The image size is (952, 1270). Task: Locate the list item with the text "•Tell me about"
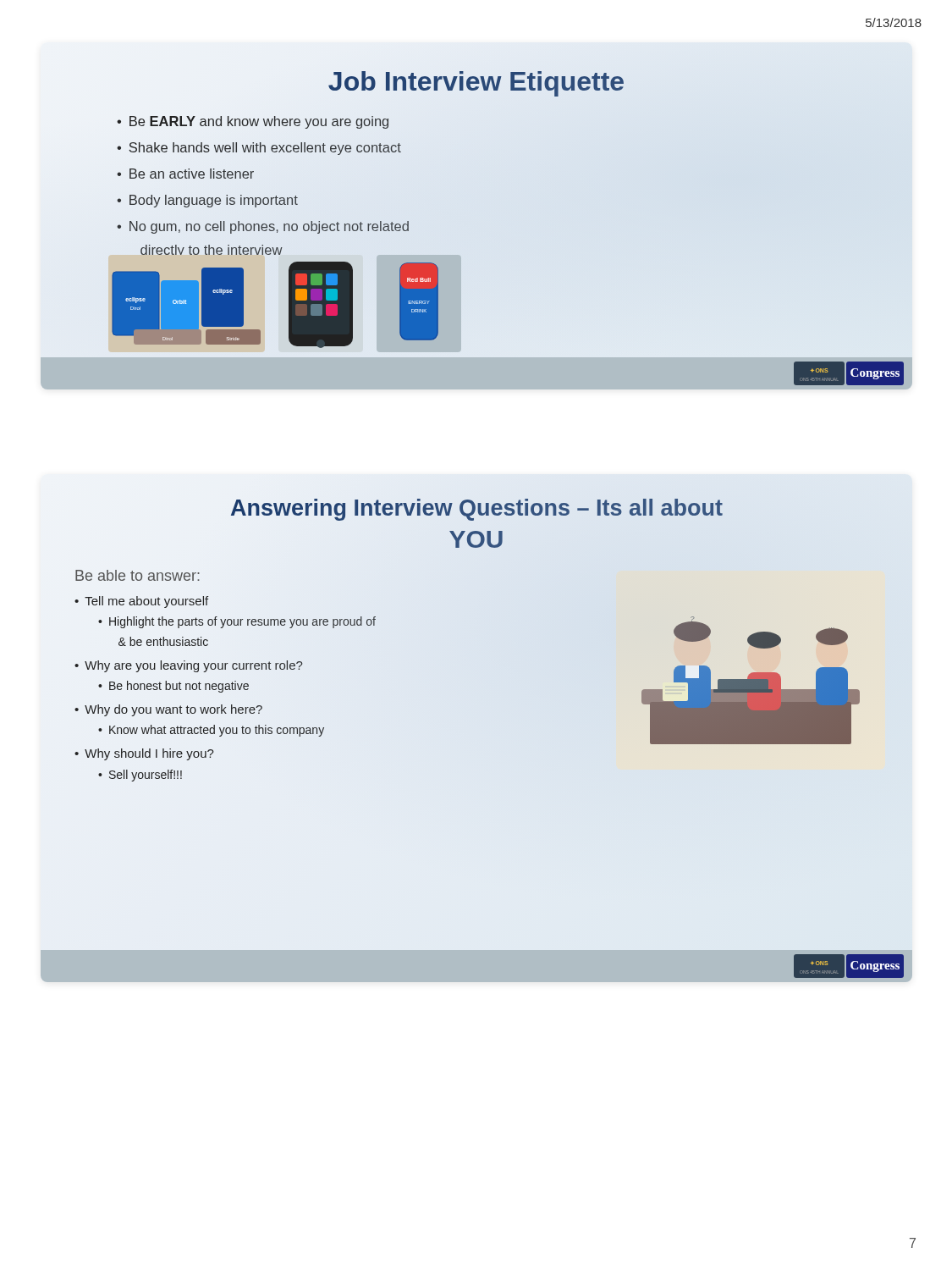(x=141, y=600)
